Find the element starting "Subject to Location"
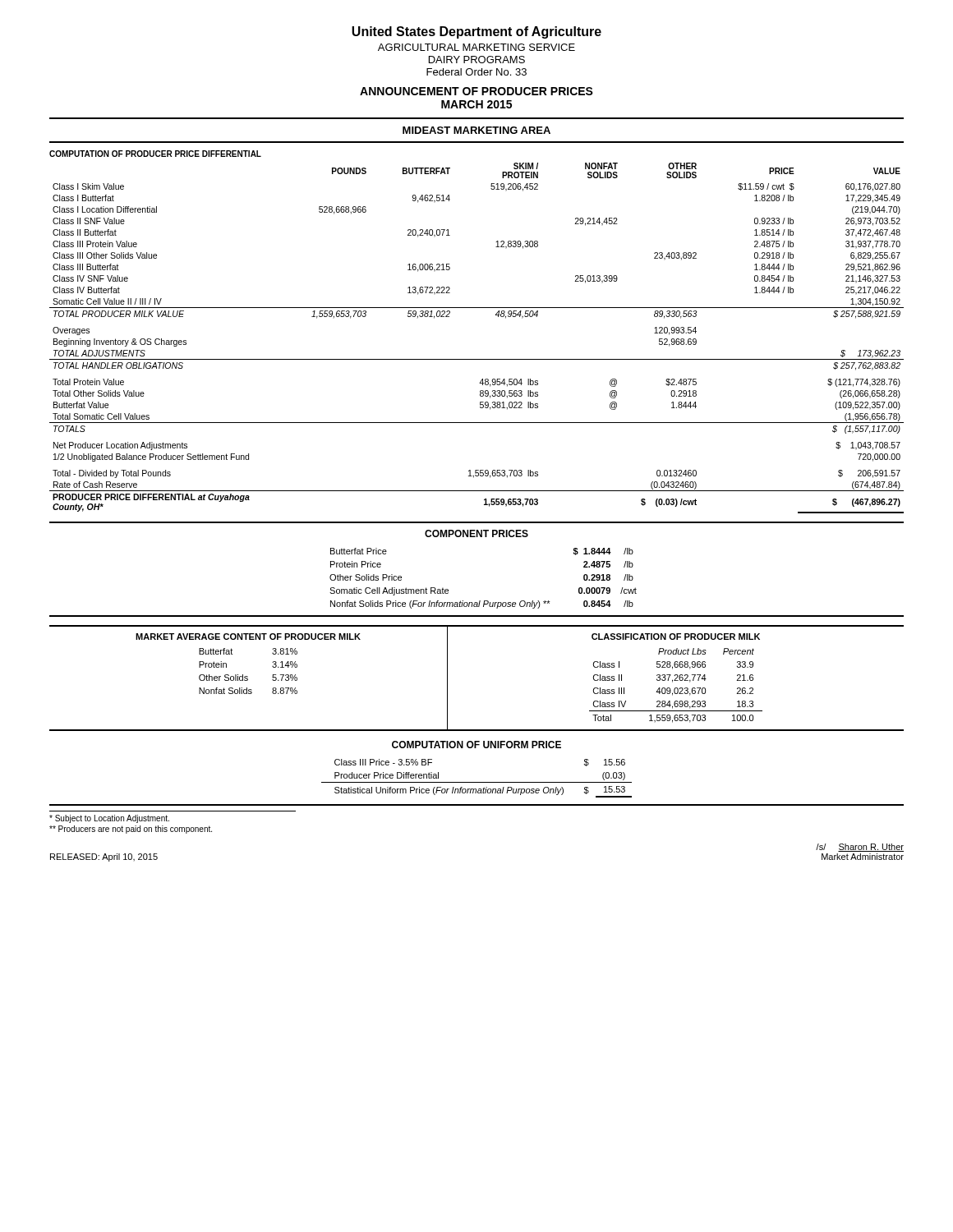The image size is (953, 1232). pyautogui.click(x=110, y=818)
